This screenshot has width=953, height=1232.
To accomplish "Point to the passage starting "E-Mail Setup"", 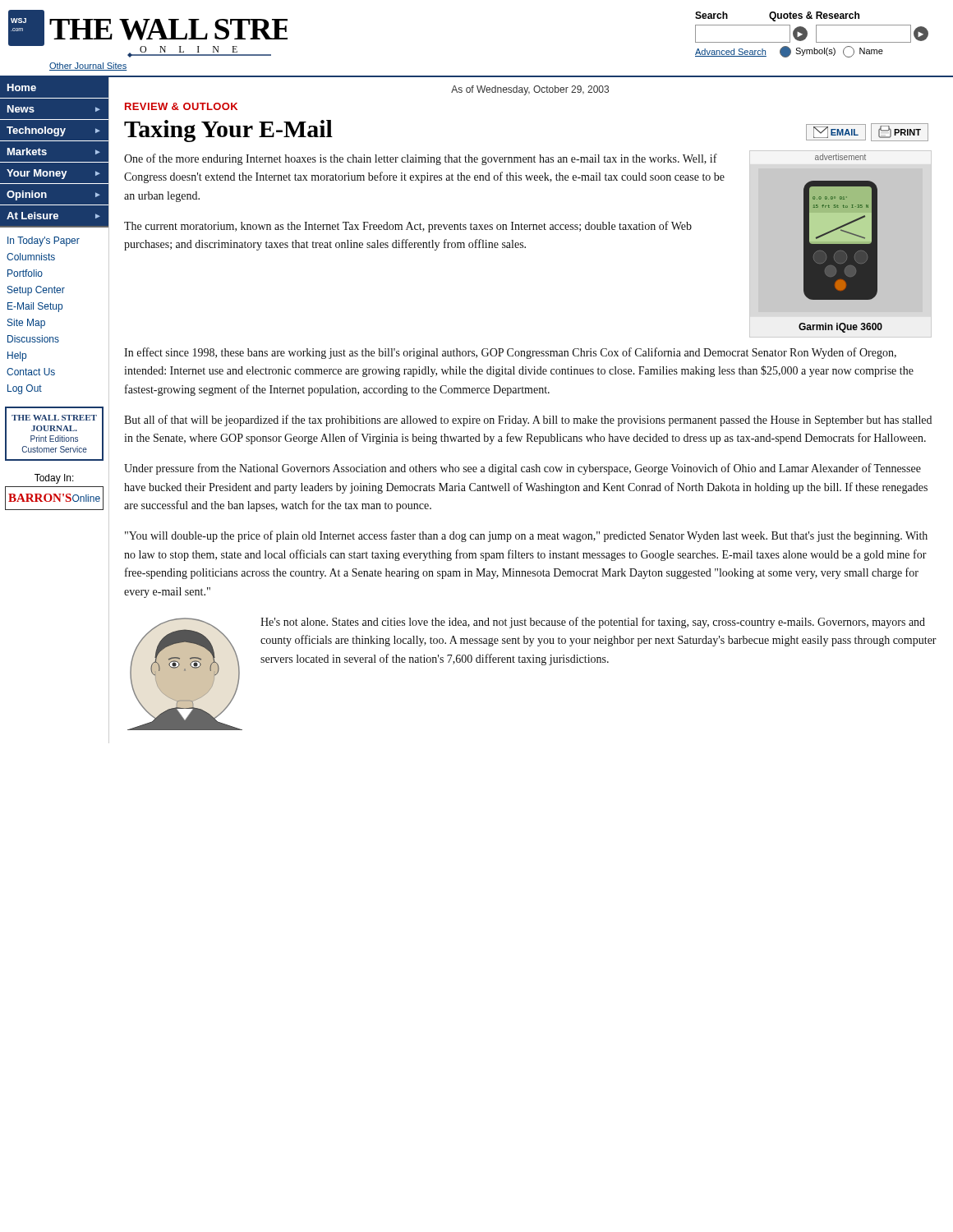I will point(35,306).
